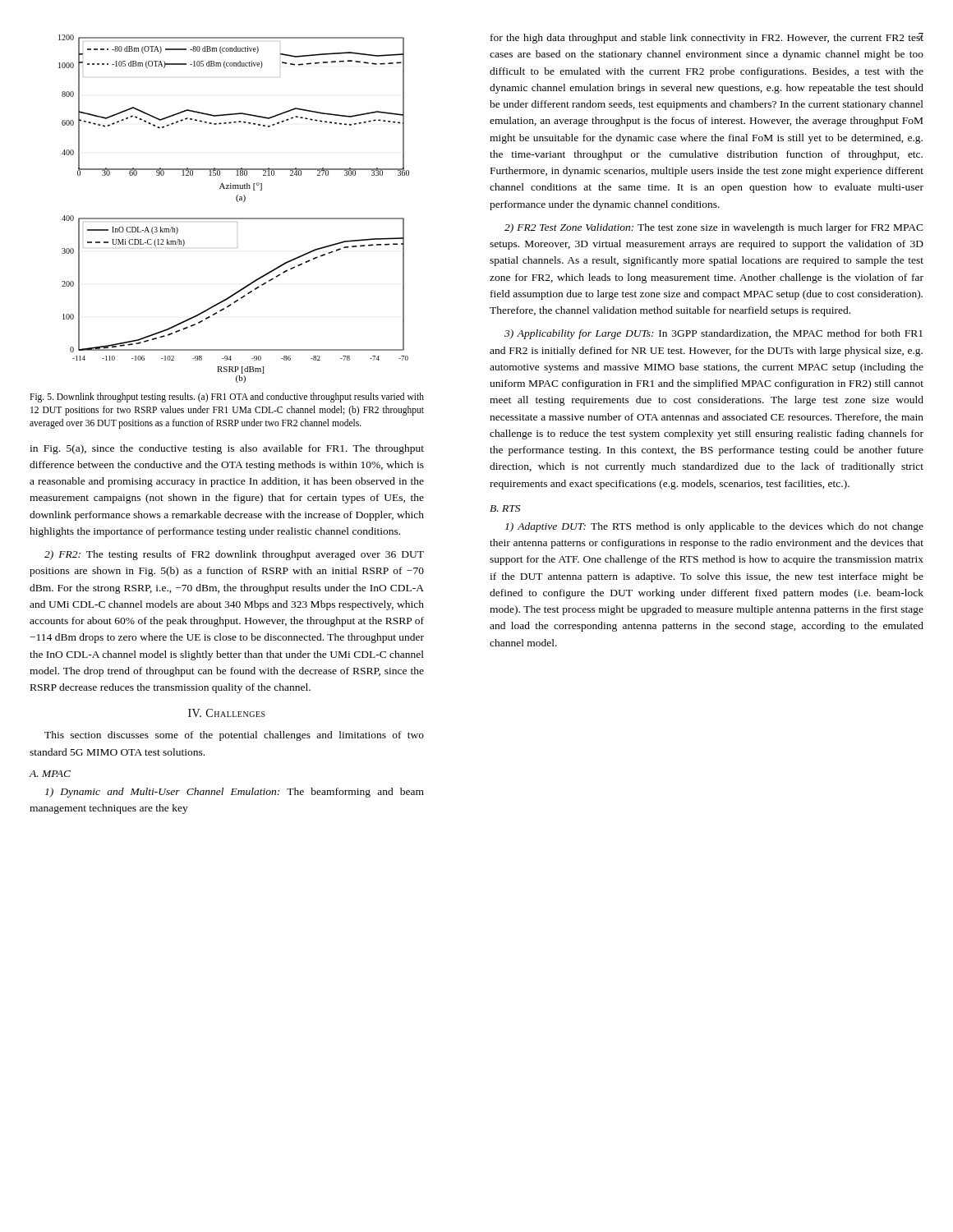Viewport: 953px width, 1232px height.
Task: Click on the text block starting "2) FR2: The testing results of"
Action: tap(227, 621)
